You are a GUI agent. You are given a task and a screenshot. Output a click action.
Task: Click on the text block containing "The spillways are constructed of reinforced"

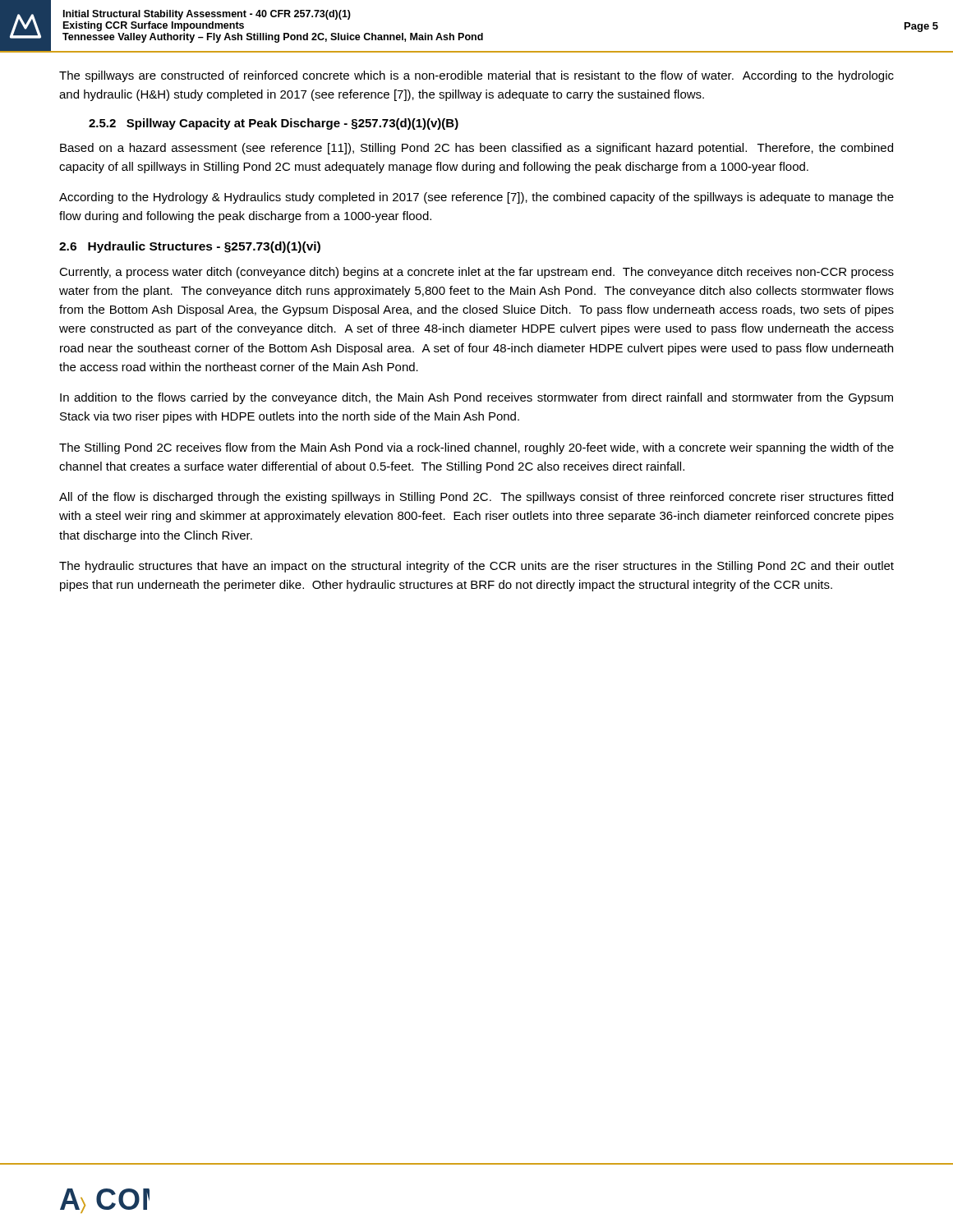click(476, 85)
